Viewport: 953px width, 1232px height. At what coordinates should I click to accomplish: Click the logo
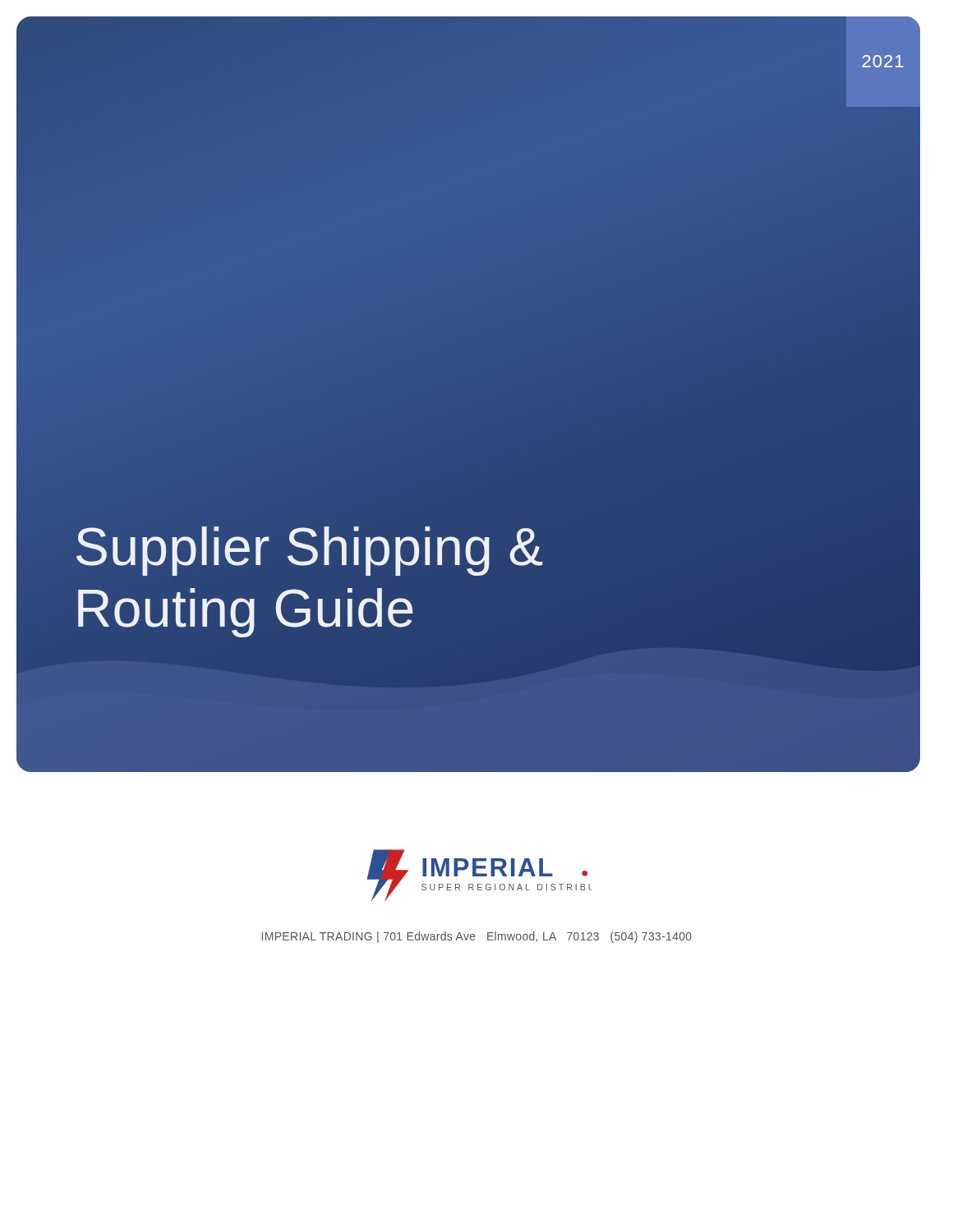tap(476, 876)
